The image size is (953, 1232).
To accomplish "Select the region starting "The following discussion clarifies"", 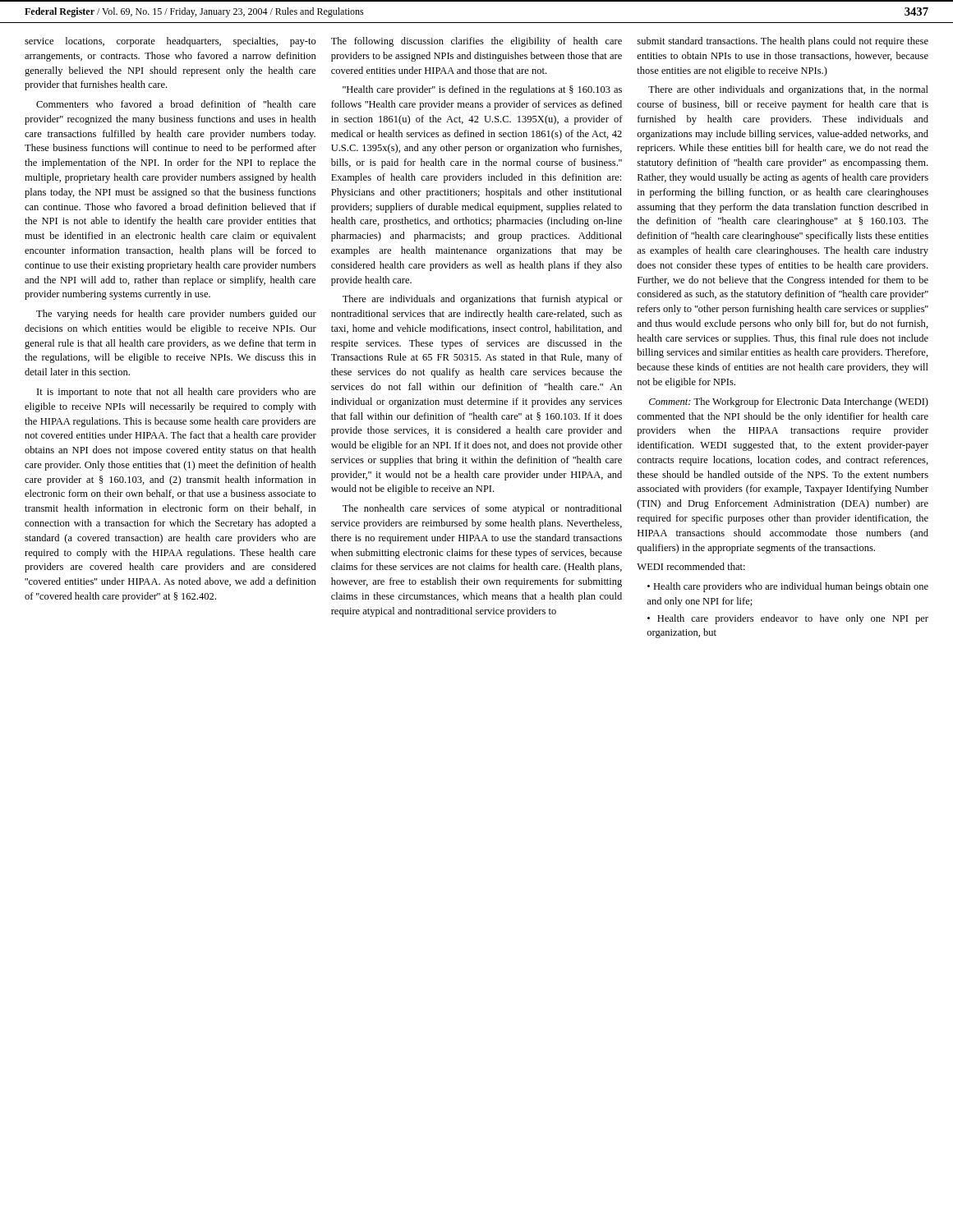I will 476,327.
